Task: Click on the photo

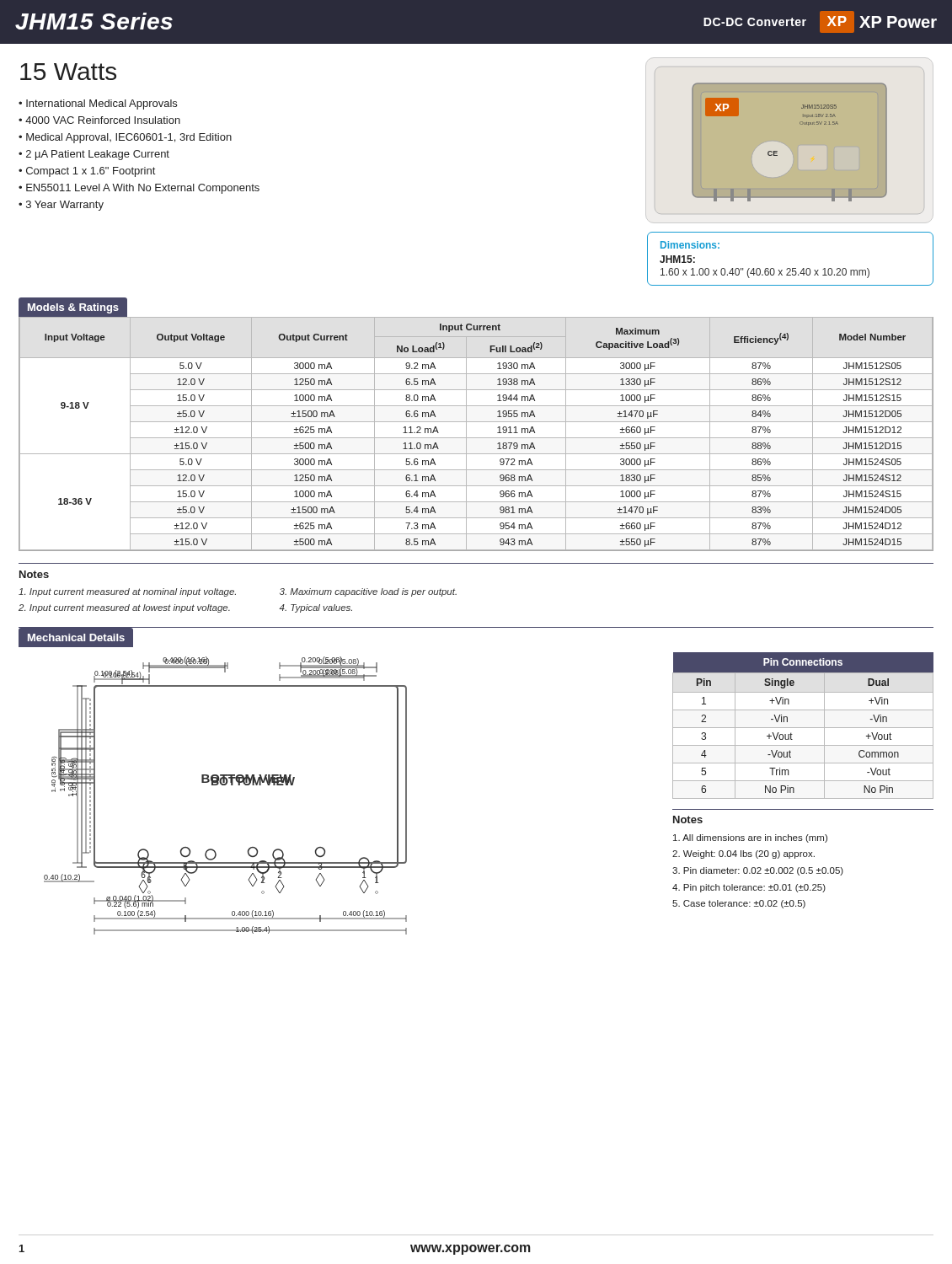Action: 789,140
